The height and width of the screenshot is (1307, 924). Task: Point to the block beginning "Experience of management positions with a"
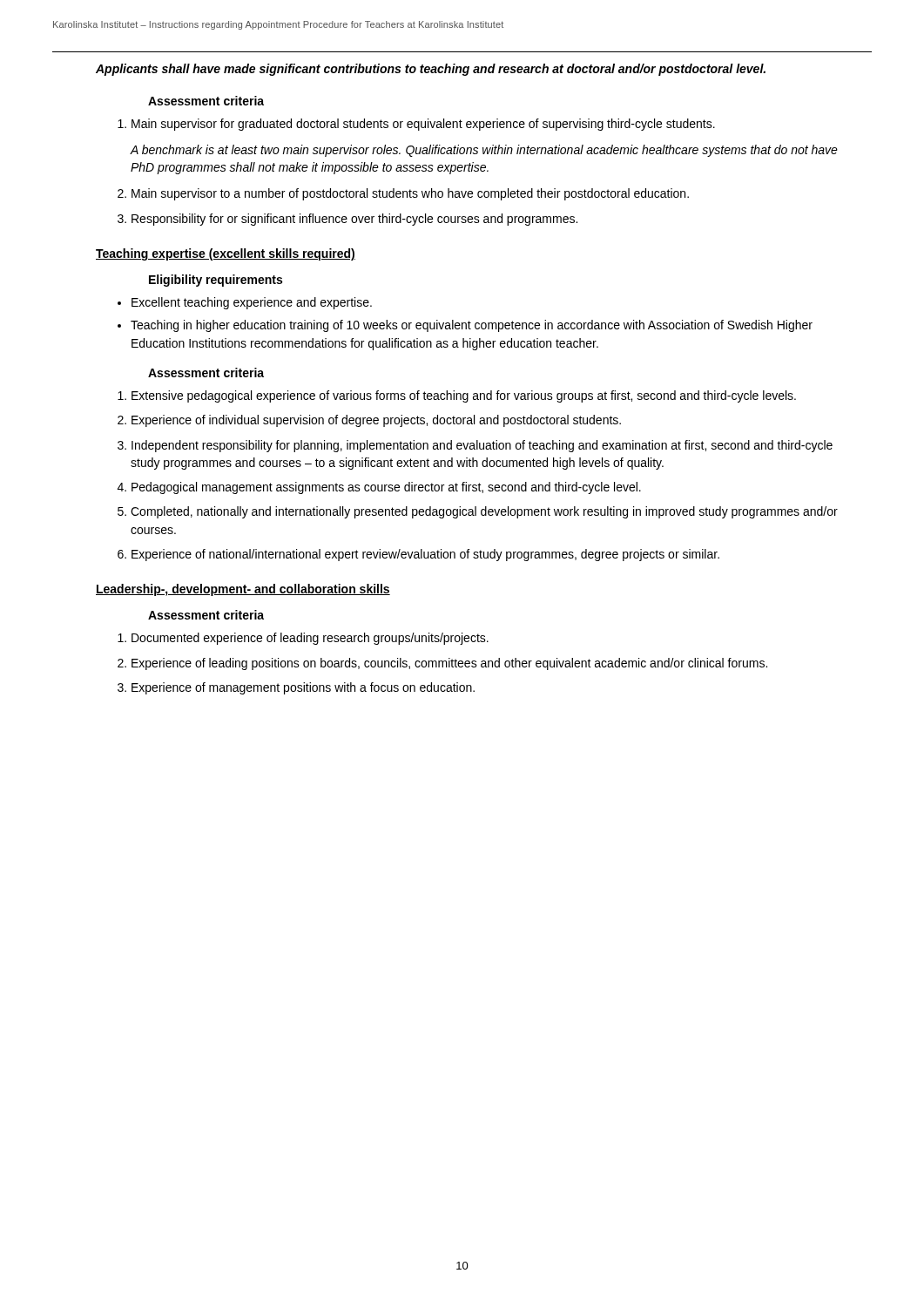pyautogui.click(x=303, y=687)
